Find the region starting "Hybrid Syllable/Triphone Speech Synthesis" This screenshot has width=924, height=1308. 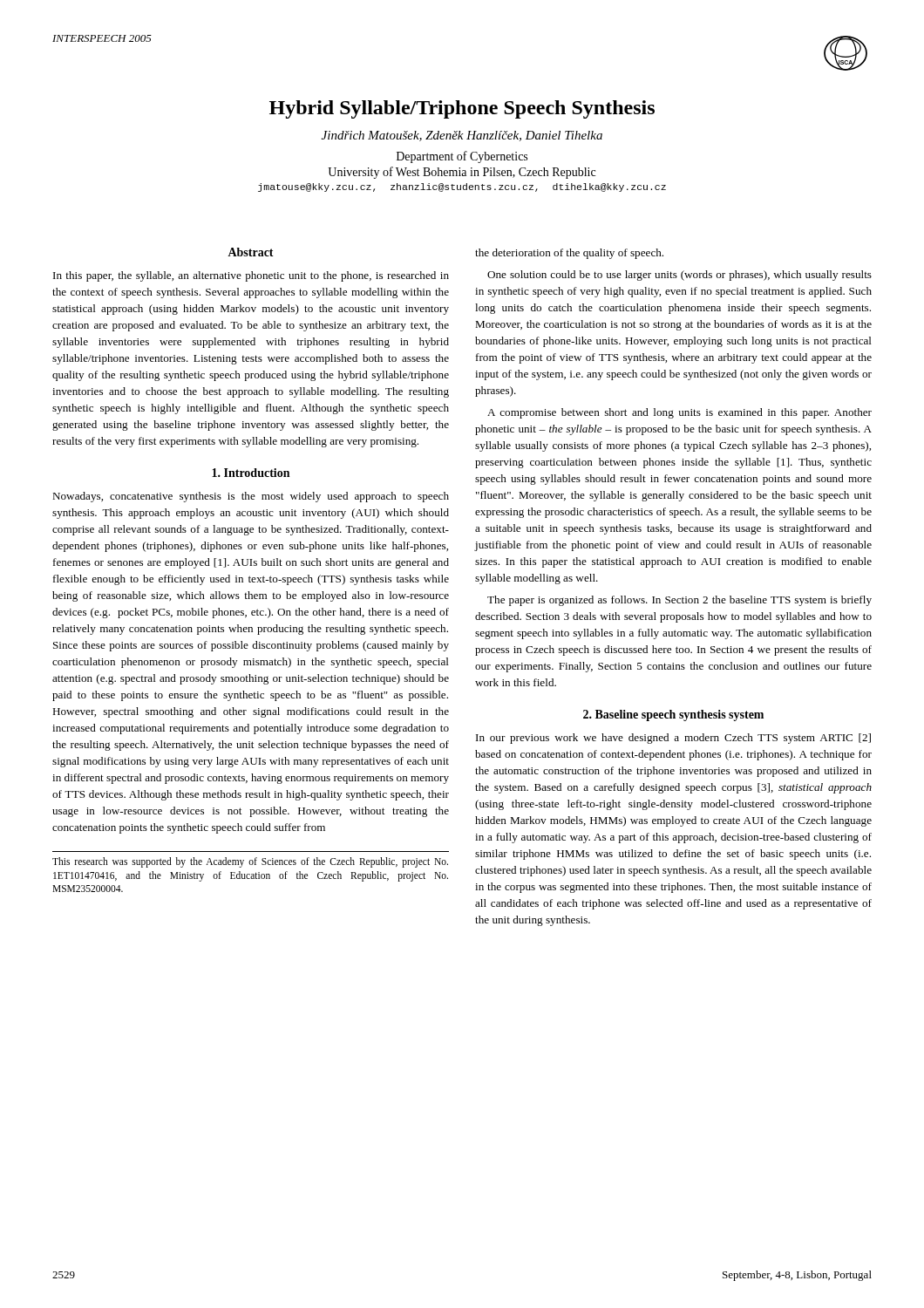(462, 107)
